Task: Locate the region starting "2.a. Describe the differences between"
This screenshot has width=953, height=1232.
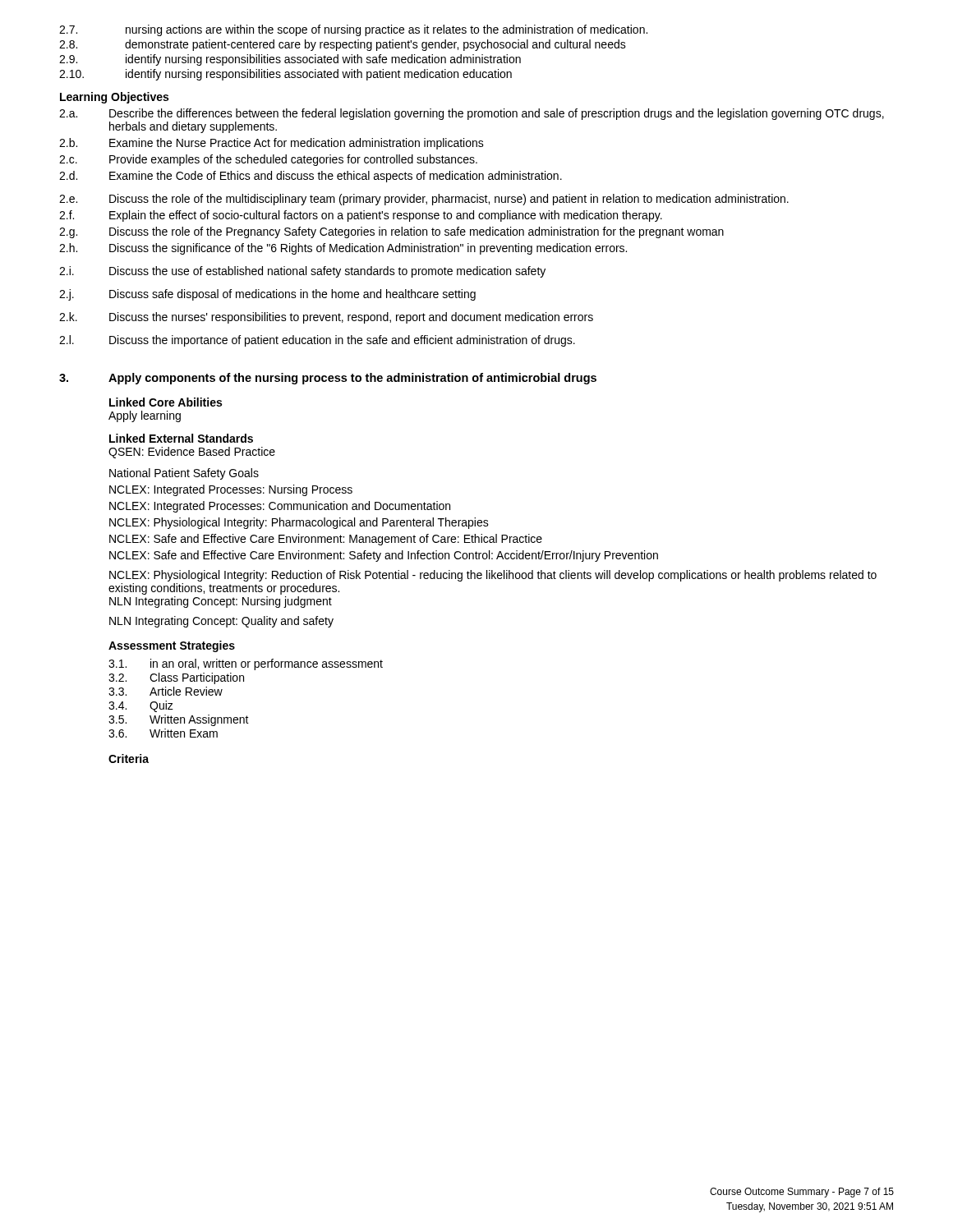Action: point(476,120)
